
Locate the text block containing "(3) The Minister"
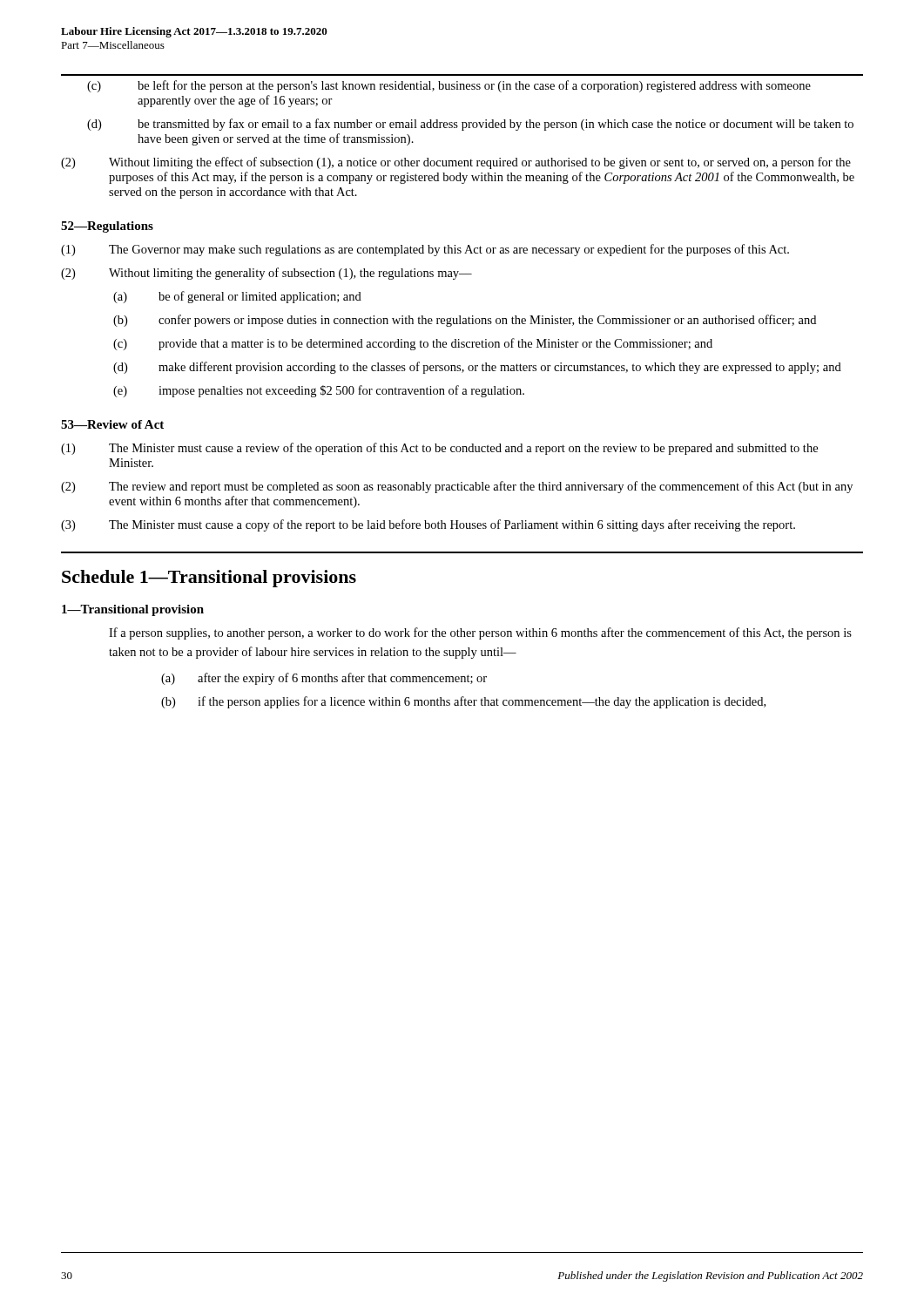pyautogui.click(x=462, y=525)
